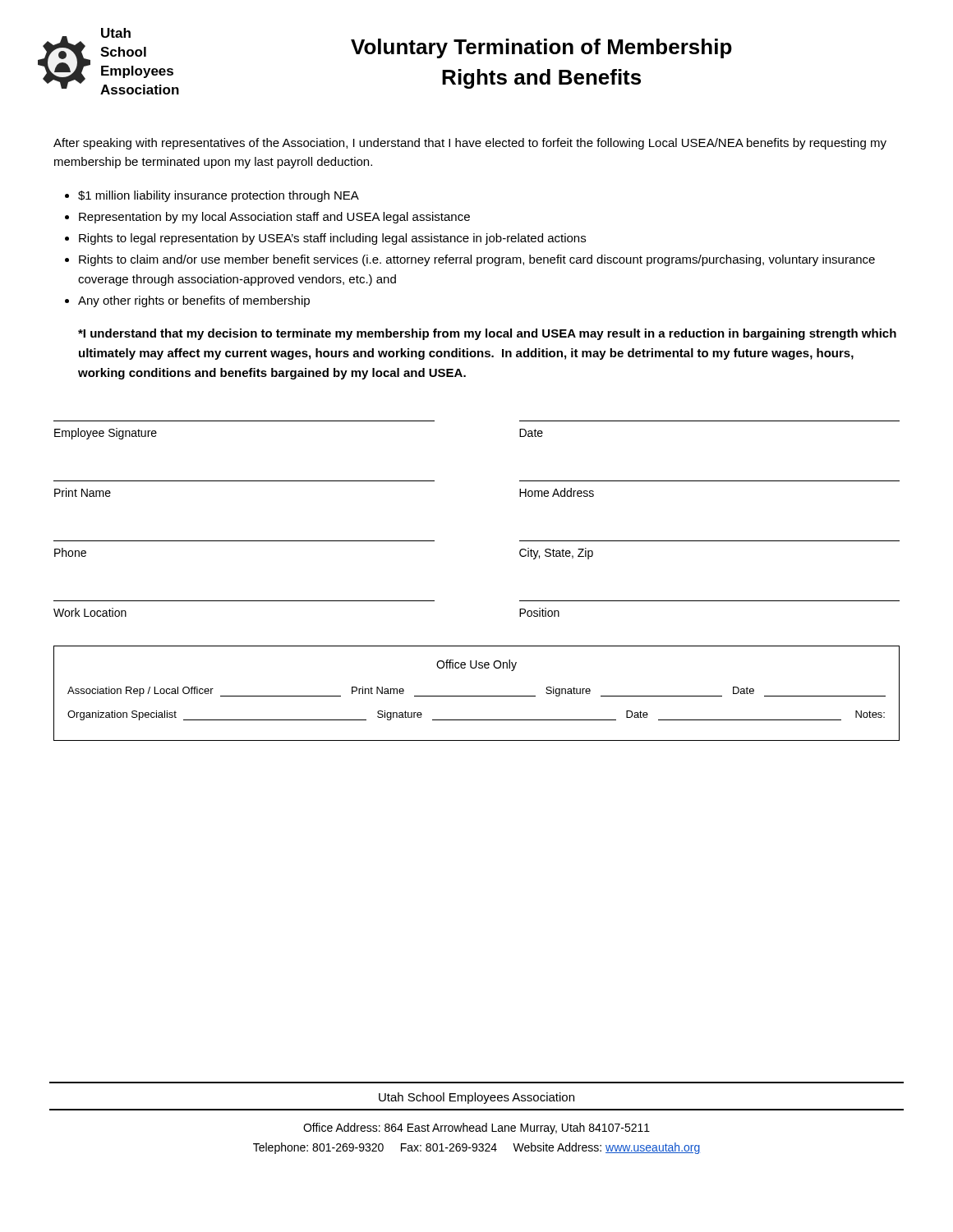Screen dimensions: 1232x953
Task: Find the text block with the text "After speaking with representatives of"
Action: coord(470,152)
